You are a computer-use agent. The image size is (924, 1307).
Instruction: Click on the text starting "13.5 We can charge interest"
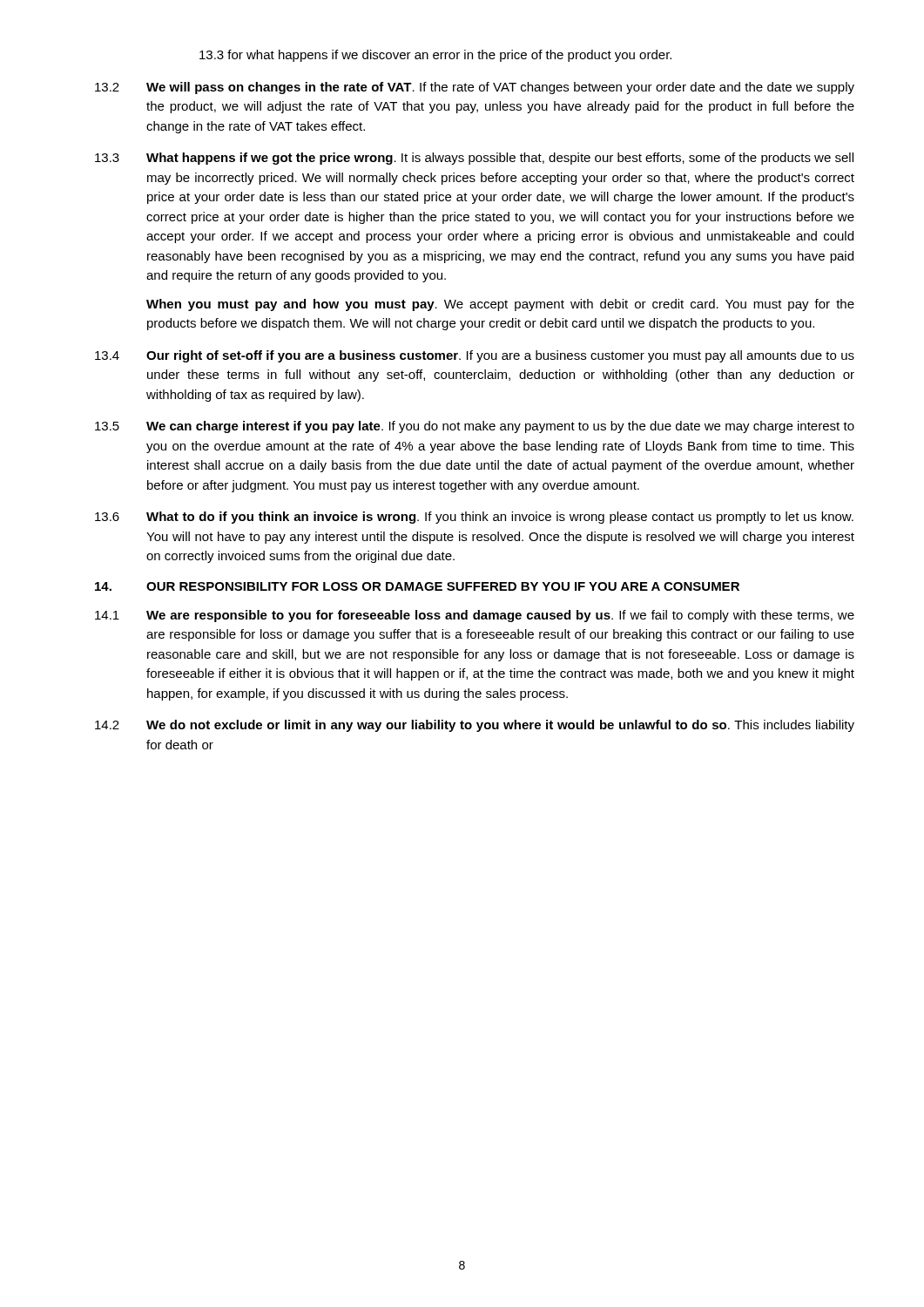474,456
